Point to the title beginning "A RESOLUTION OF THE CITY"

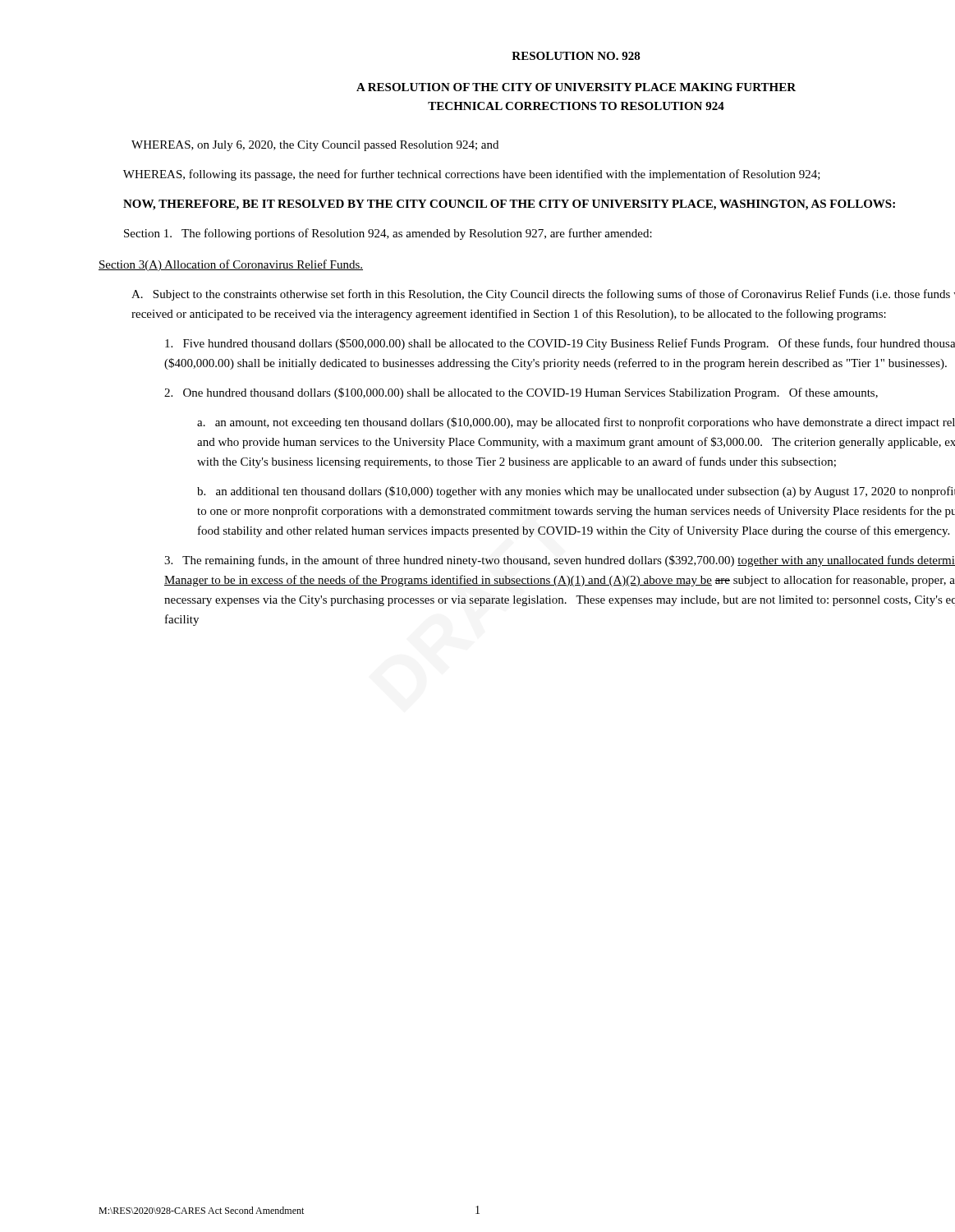coord(576,96)
